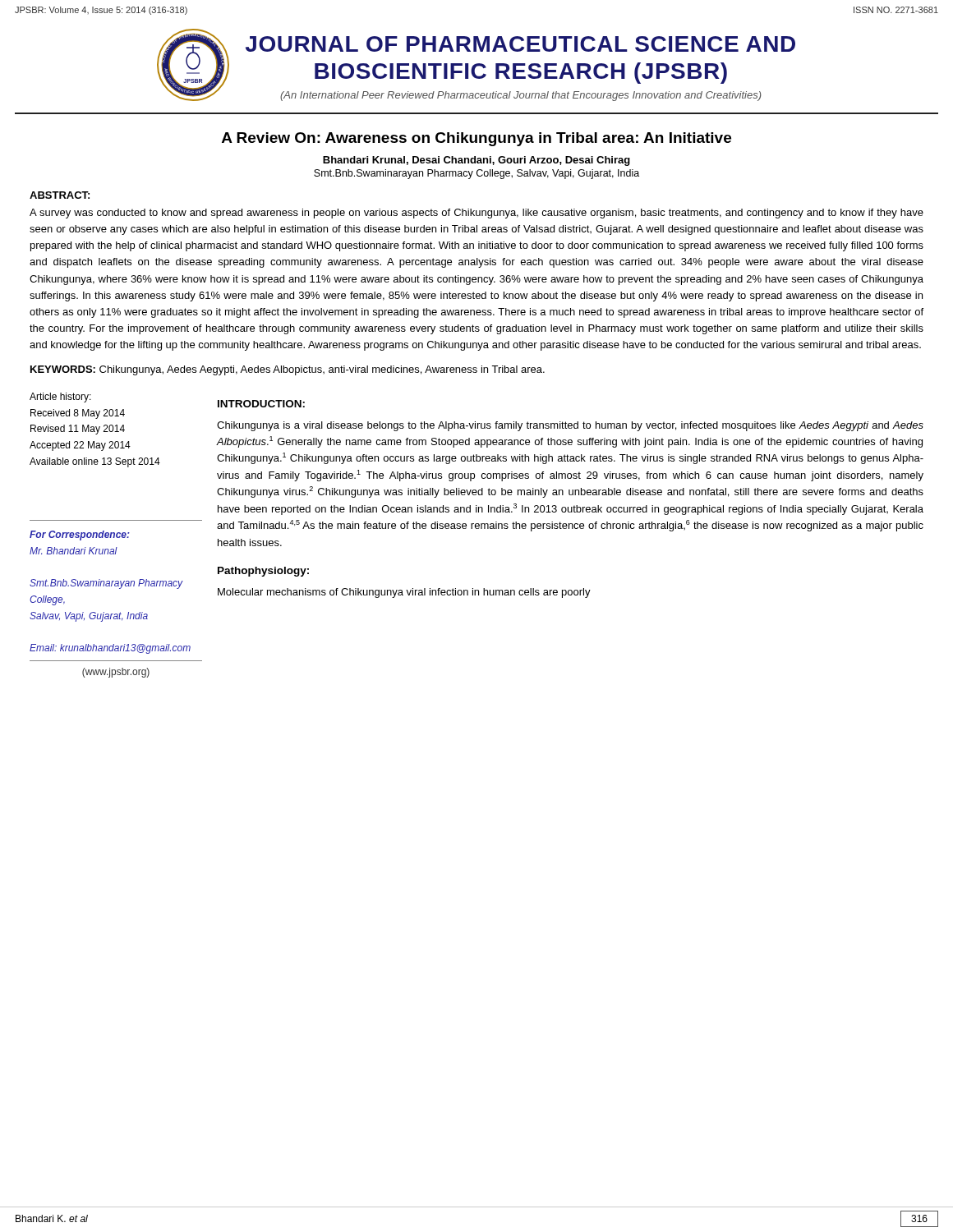Locate the block of text that opens with "Chikungunya is a viral disease"
This screenshot has width=953, height=1232.
pyautogui.click(x=570, y=483)
